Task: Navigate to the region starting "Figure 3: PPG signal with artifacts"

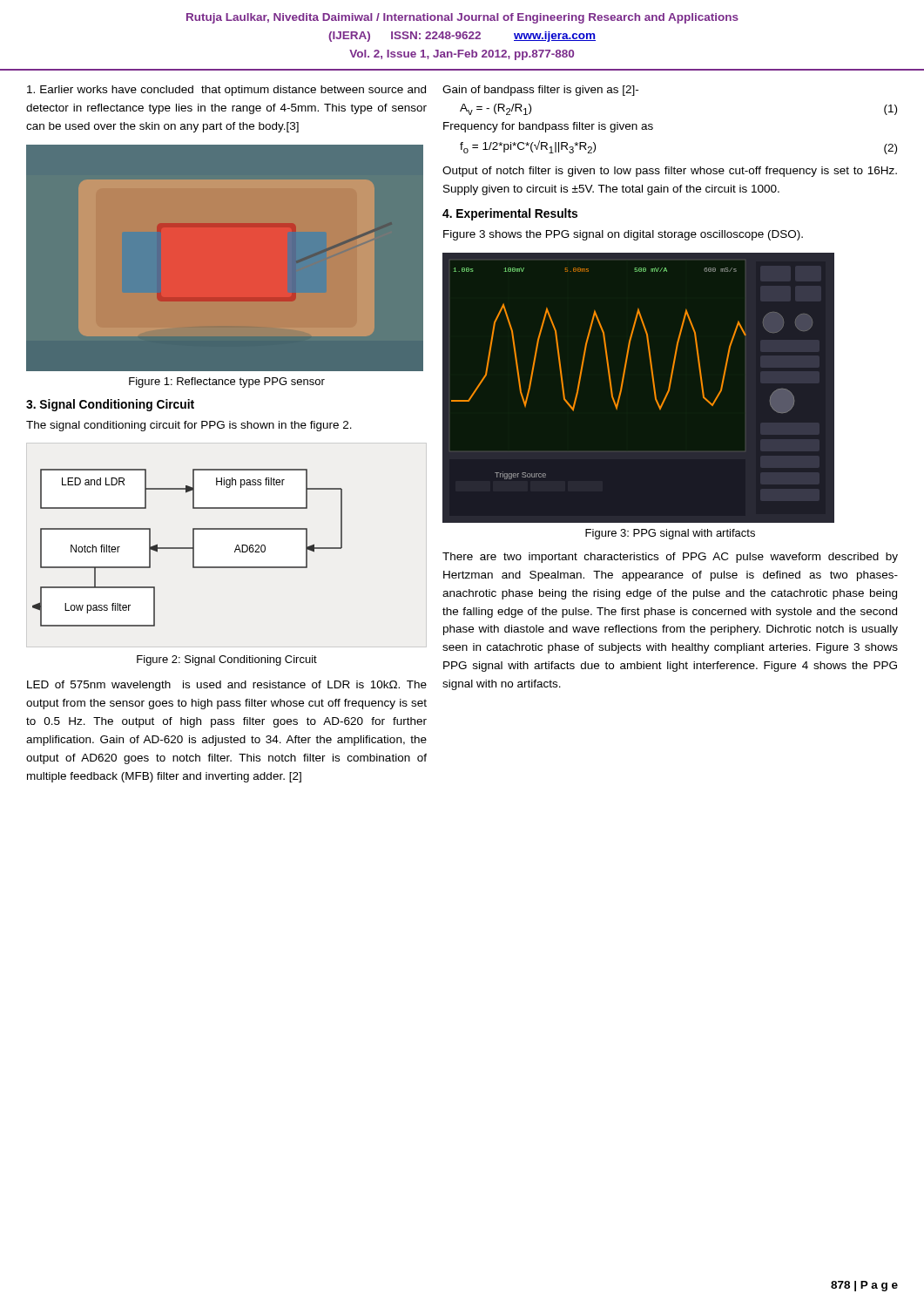Action: point(670,533)
